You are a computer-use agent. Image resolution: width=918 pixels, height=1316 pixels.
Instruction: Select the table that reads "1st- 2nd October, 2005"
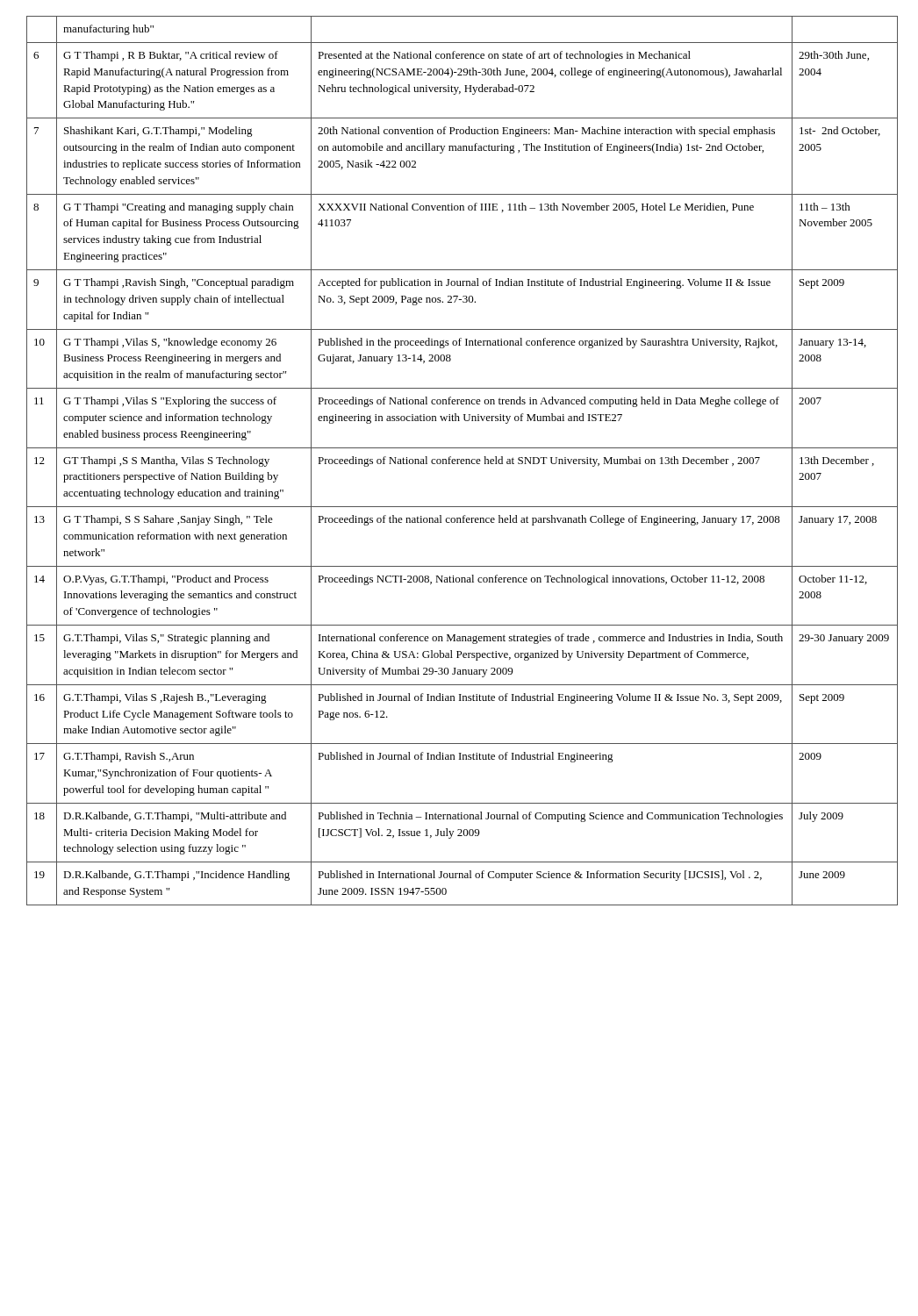coord(459,461)
